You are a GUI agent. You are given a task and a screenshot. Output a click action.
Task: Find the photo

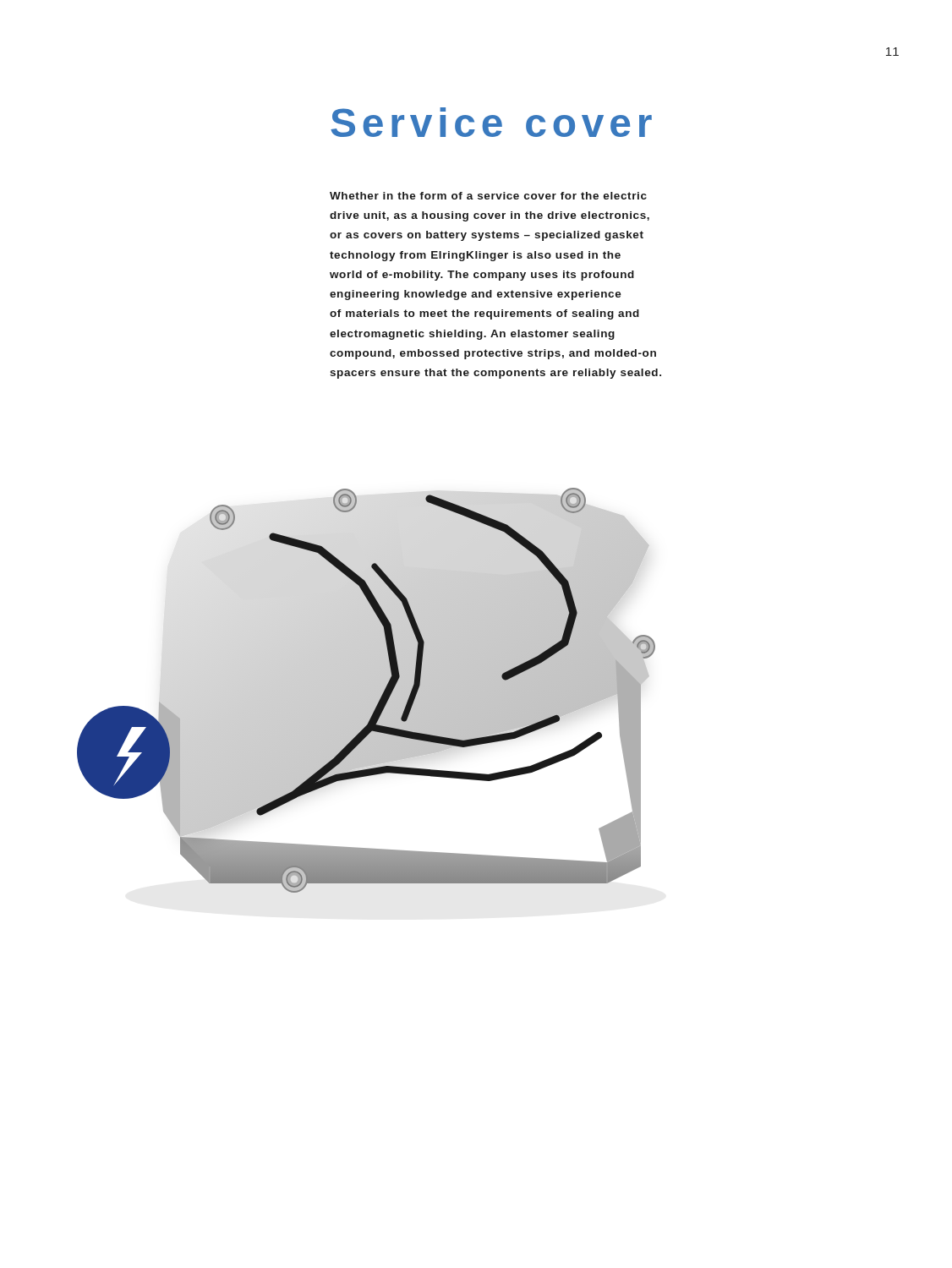coord(413,685)
